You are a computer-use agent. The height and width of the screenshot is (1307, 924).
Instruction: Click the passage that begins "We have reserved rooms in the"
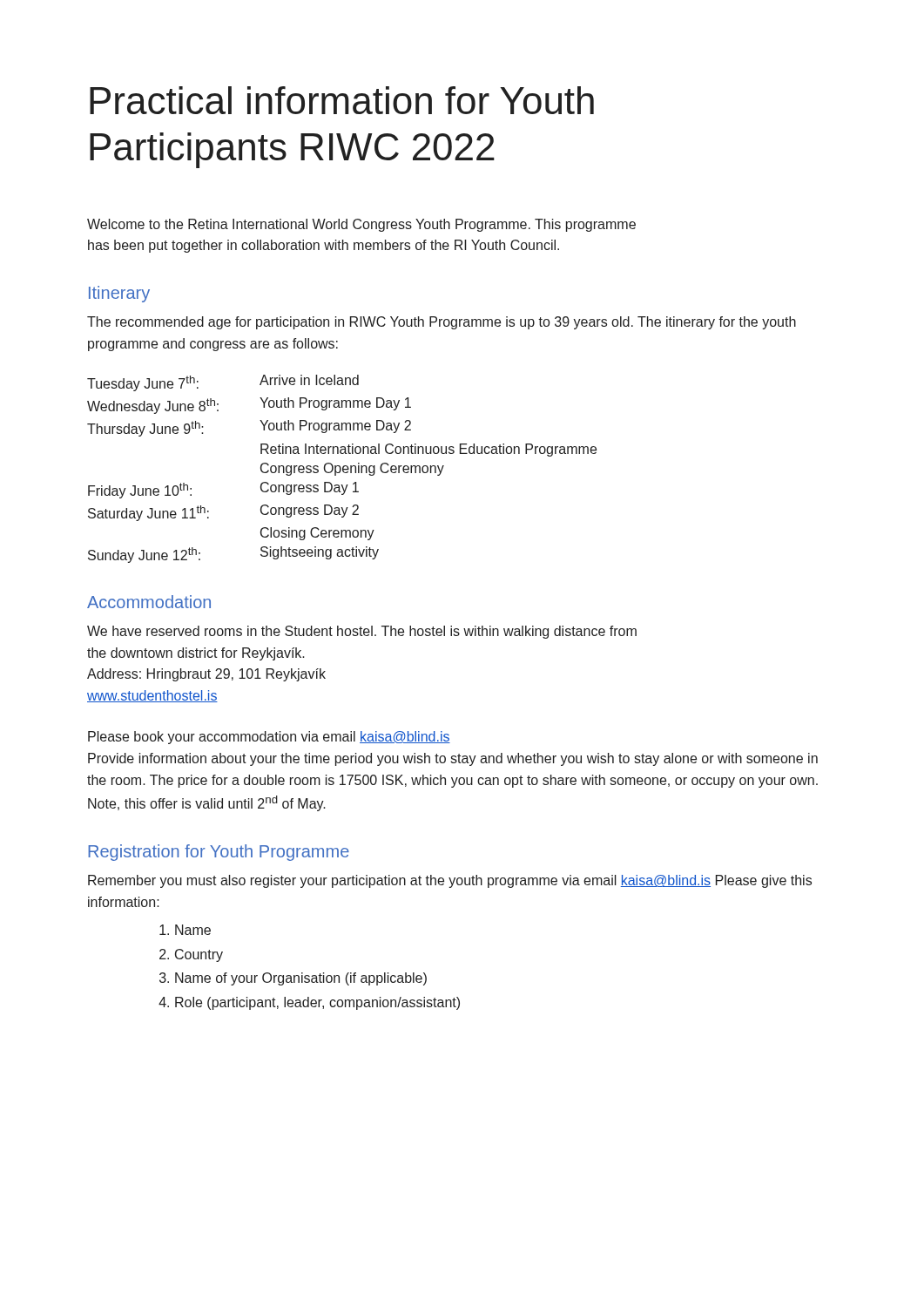362,632
